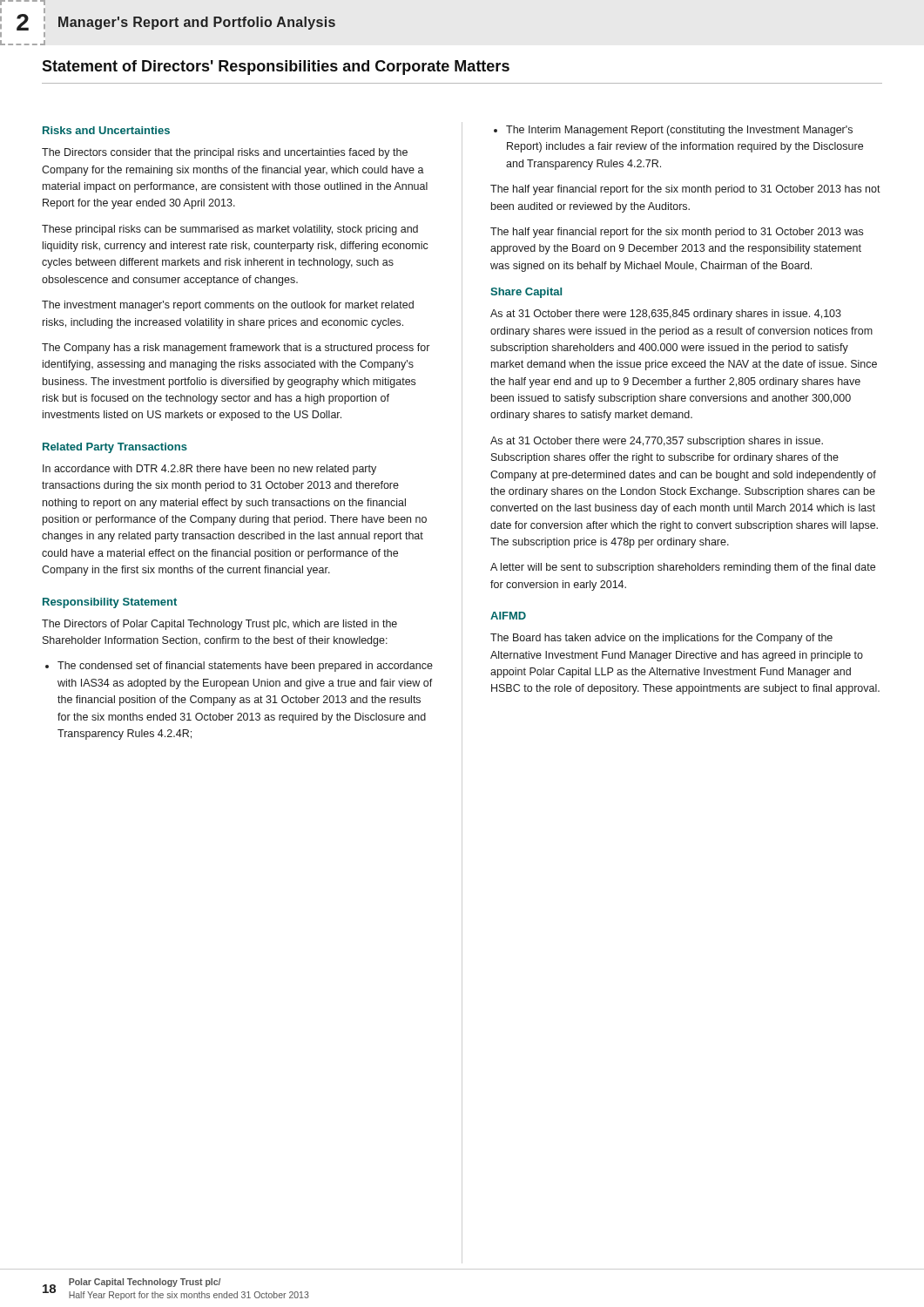Find the element starting "The Company has a risk"
The width and height of the screenshot is (924, 1307).
[238, 382]
